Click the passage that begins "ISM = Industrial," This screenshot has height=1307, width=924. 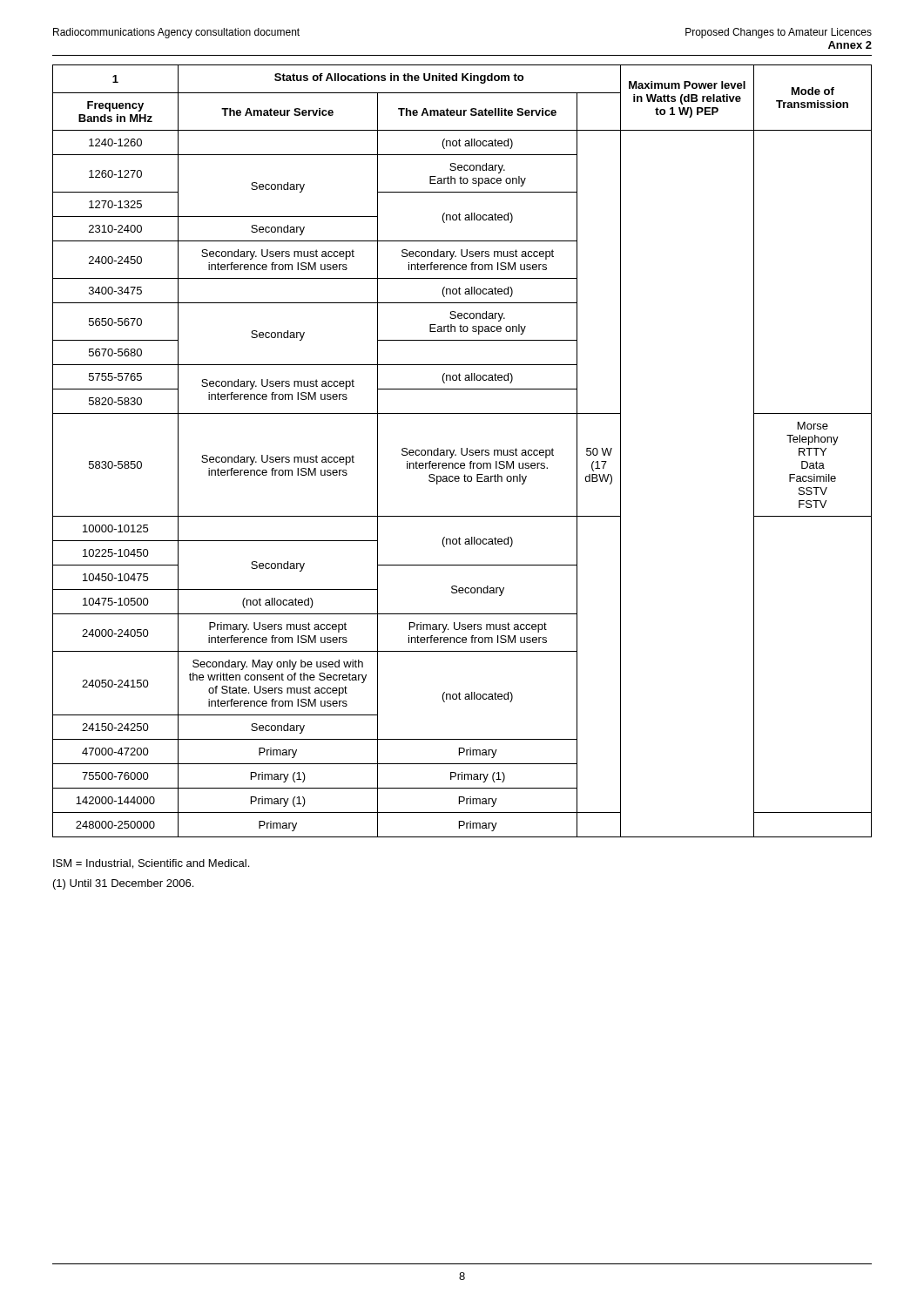coord(151,863)
